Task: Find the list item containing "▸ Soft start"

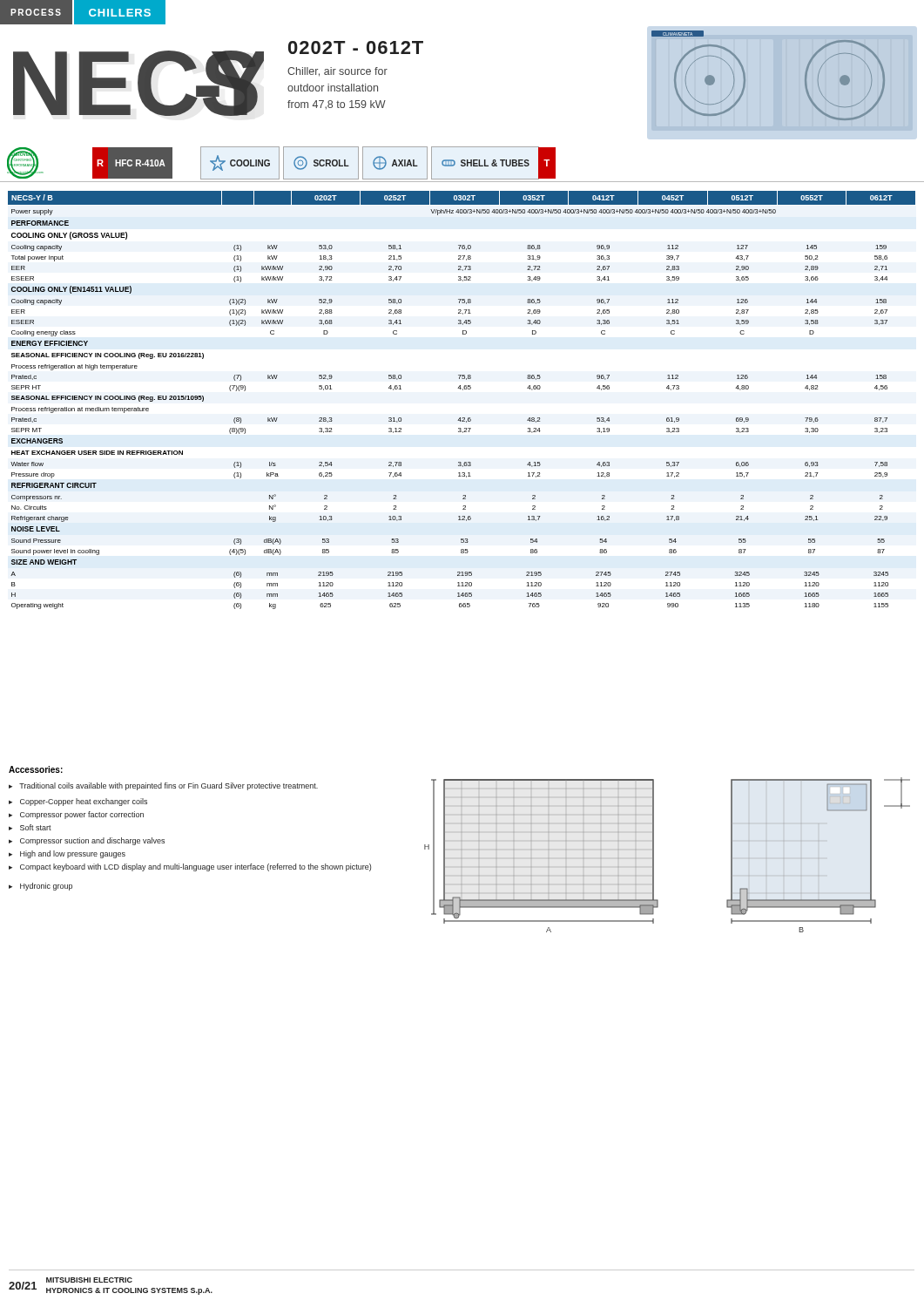Action: click(30, 828)
